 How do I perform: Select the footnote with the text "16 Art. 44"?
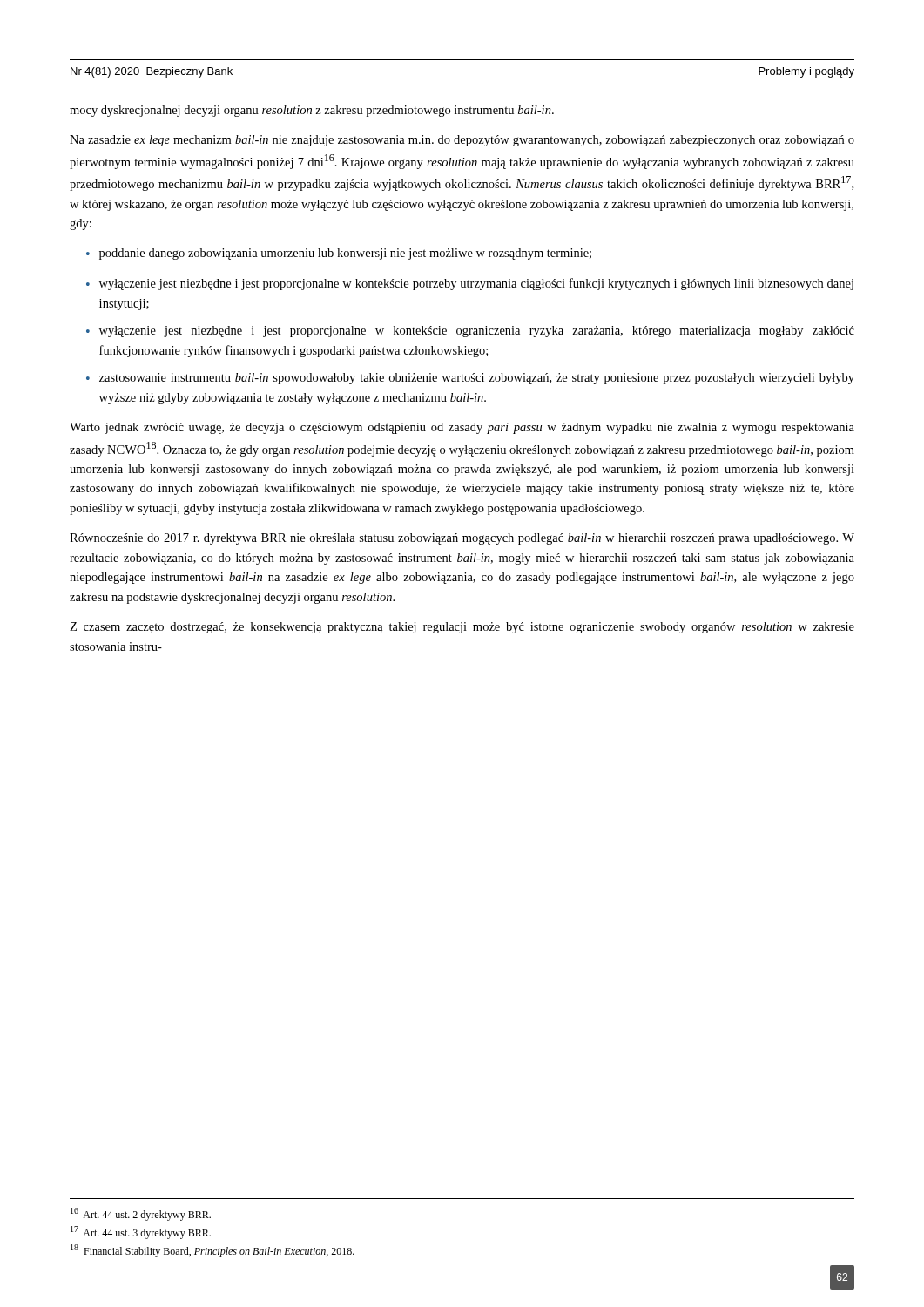(141, 1214)
